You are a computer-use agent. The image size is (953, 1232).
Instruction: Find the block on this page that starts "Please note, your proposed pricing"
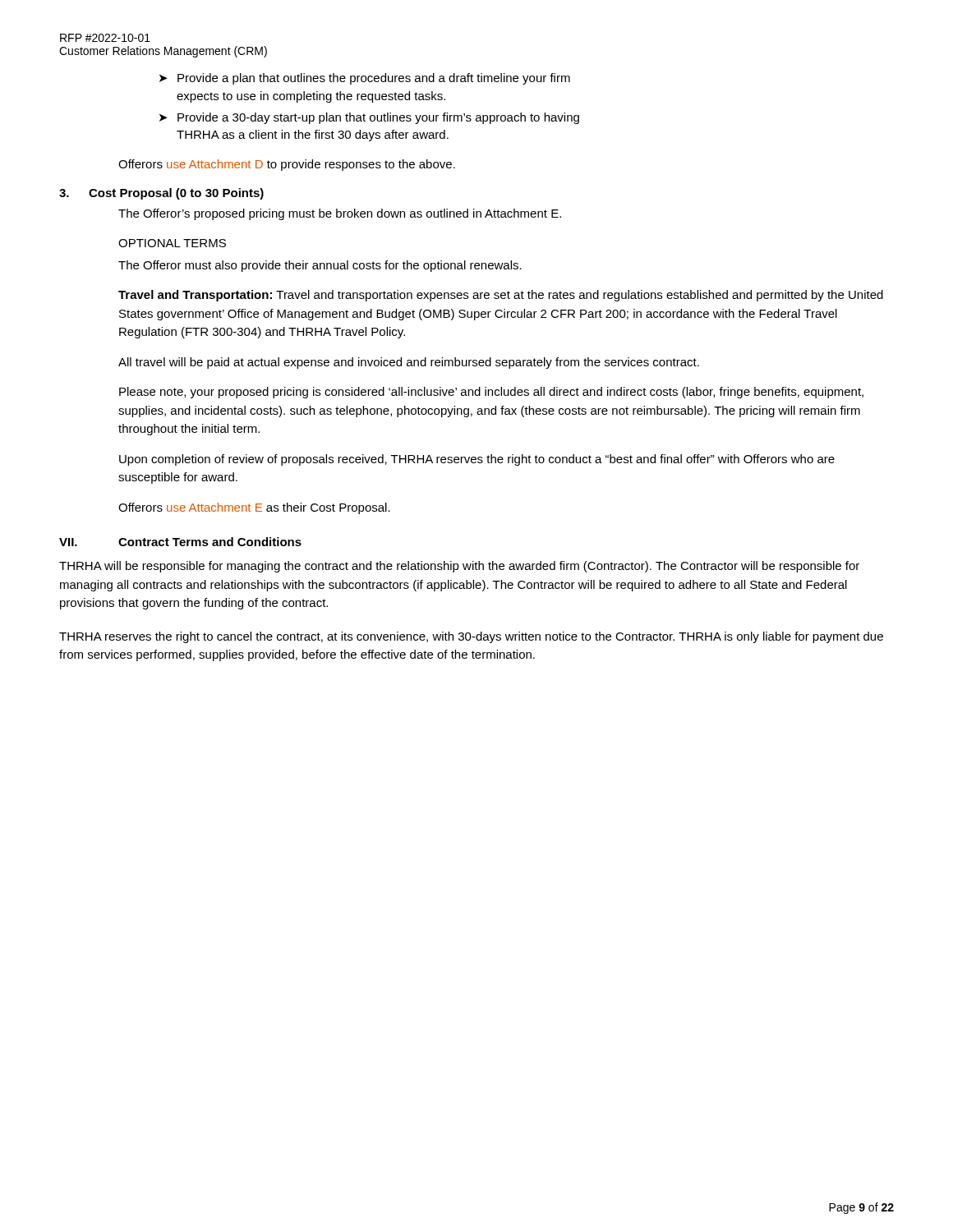tap(491, 410)
